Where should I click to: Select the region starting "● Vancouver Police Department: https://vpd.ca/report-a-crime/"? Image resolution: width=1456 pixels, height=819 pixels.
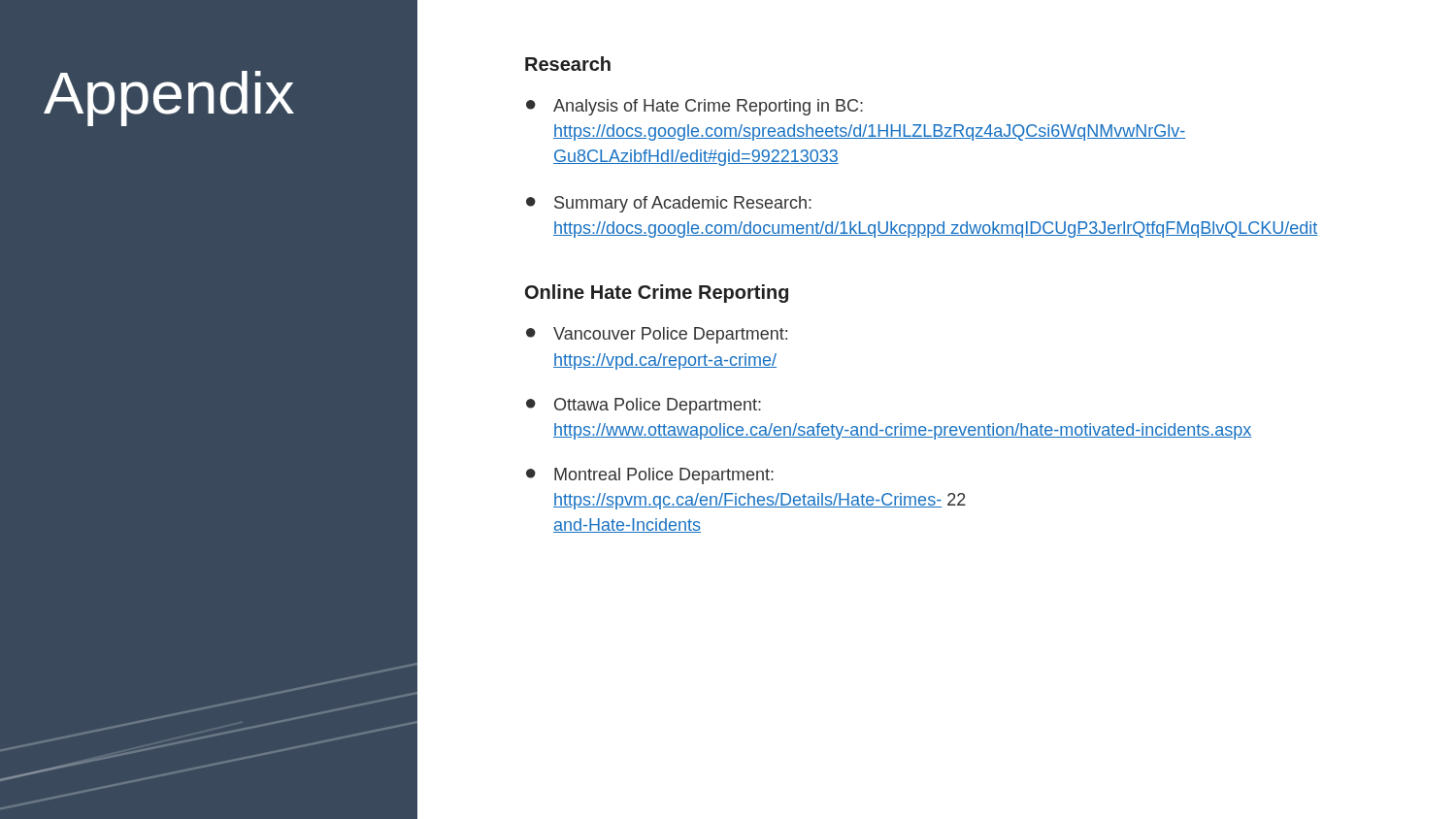click(657, 335)
